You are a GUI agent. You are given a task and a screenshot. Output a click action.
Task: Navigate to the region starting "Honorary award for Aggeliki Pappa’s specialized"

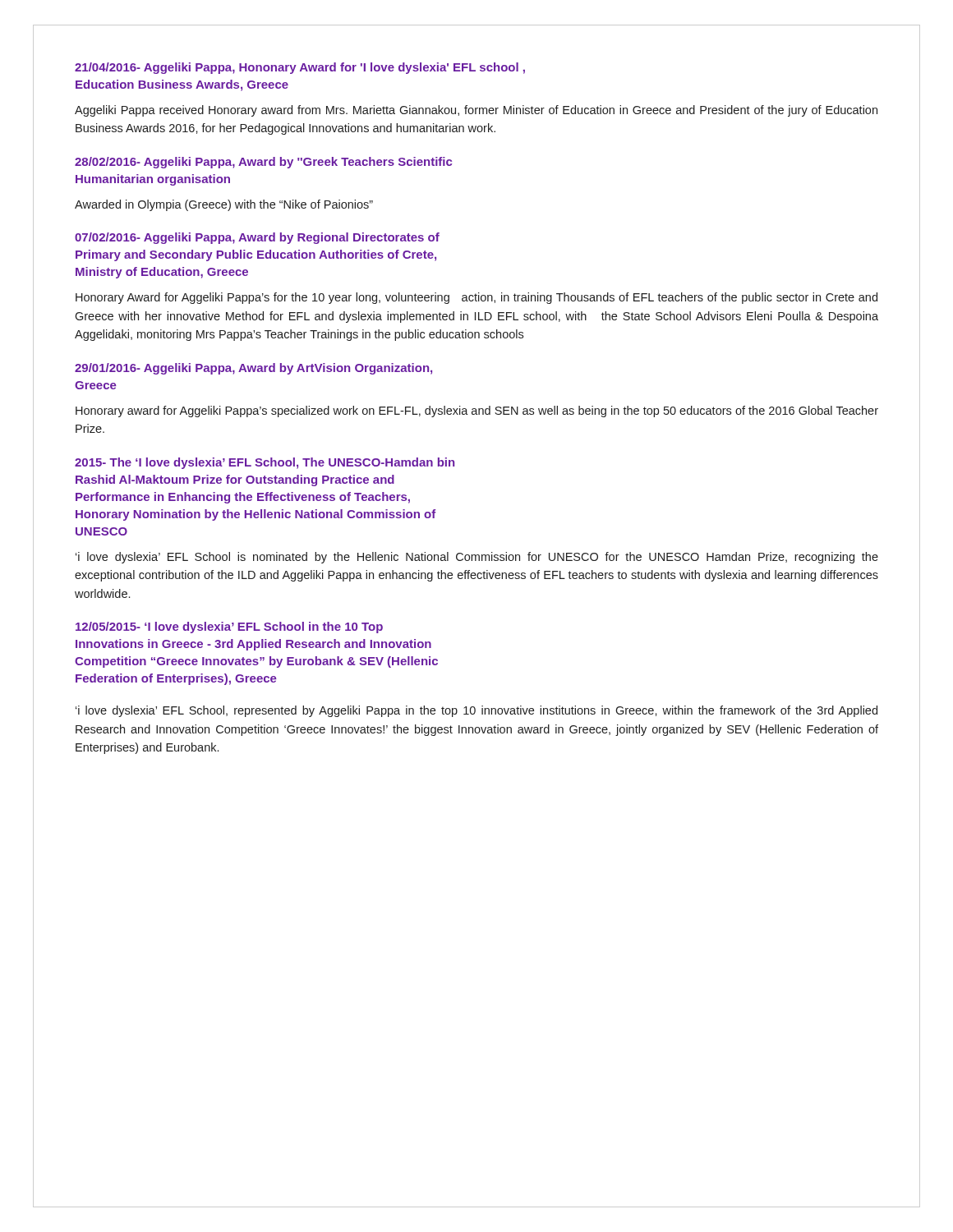point(476,420)
